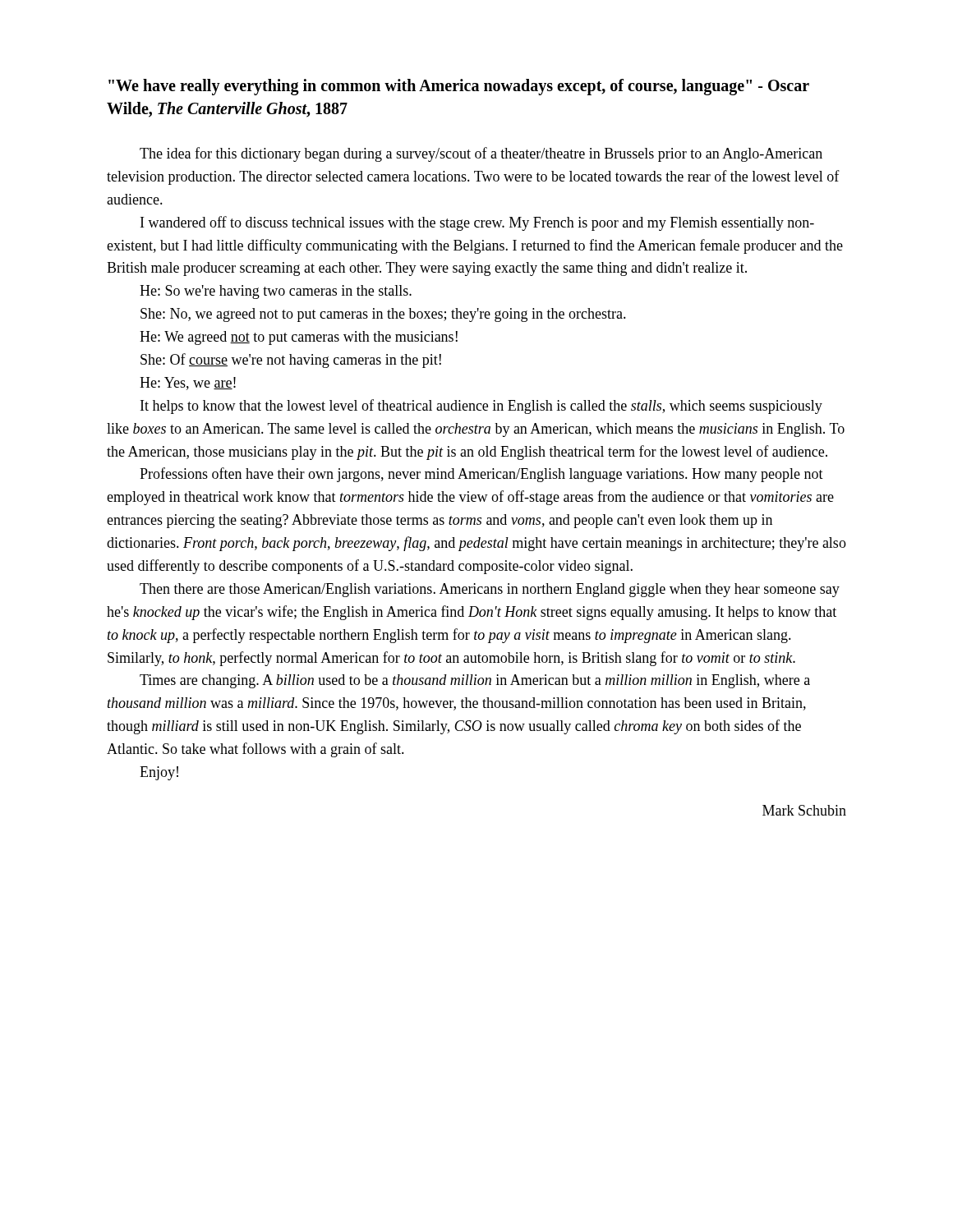Navigate to the element starting "Mark Schubin"
This screenshot has width=953, height=1232.
point(804,811)
